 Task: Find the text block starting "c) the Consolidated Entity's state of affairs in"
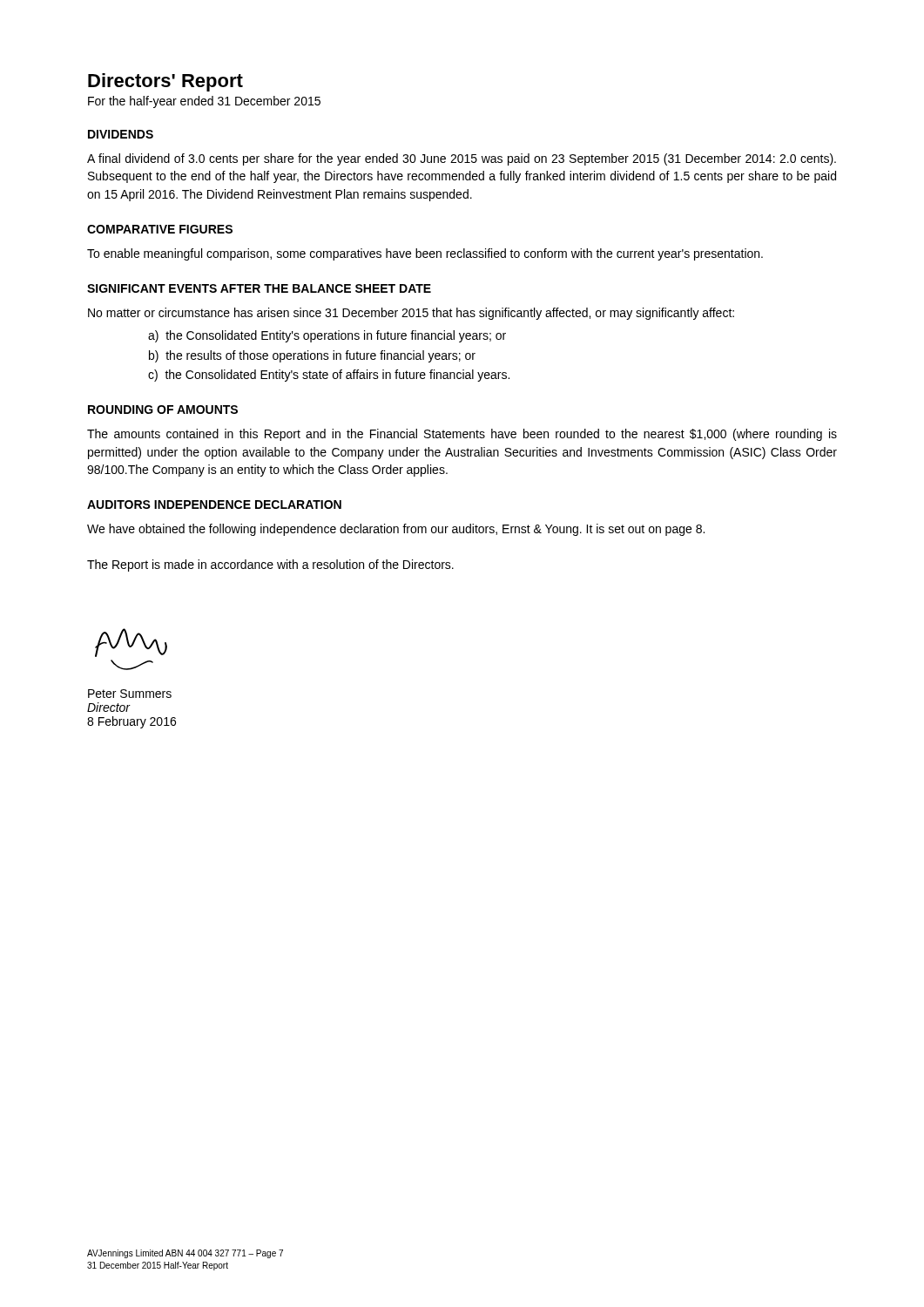492,375
